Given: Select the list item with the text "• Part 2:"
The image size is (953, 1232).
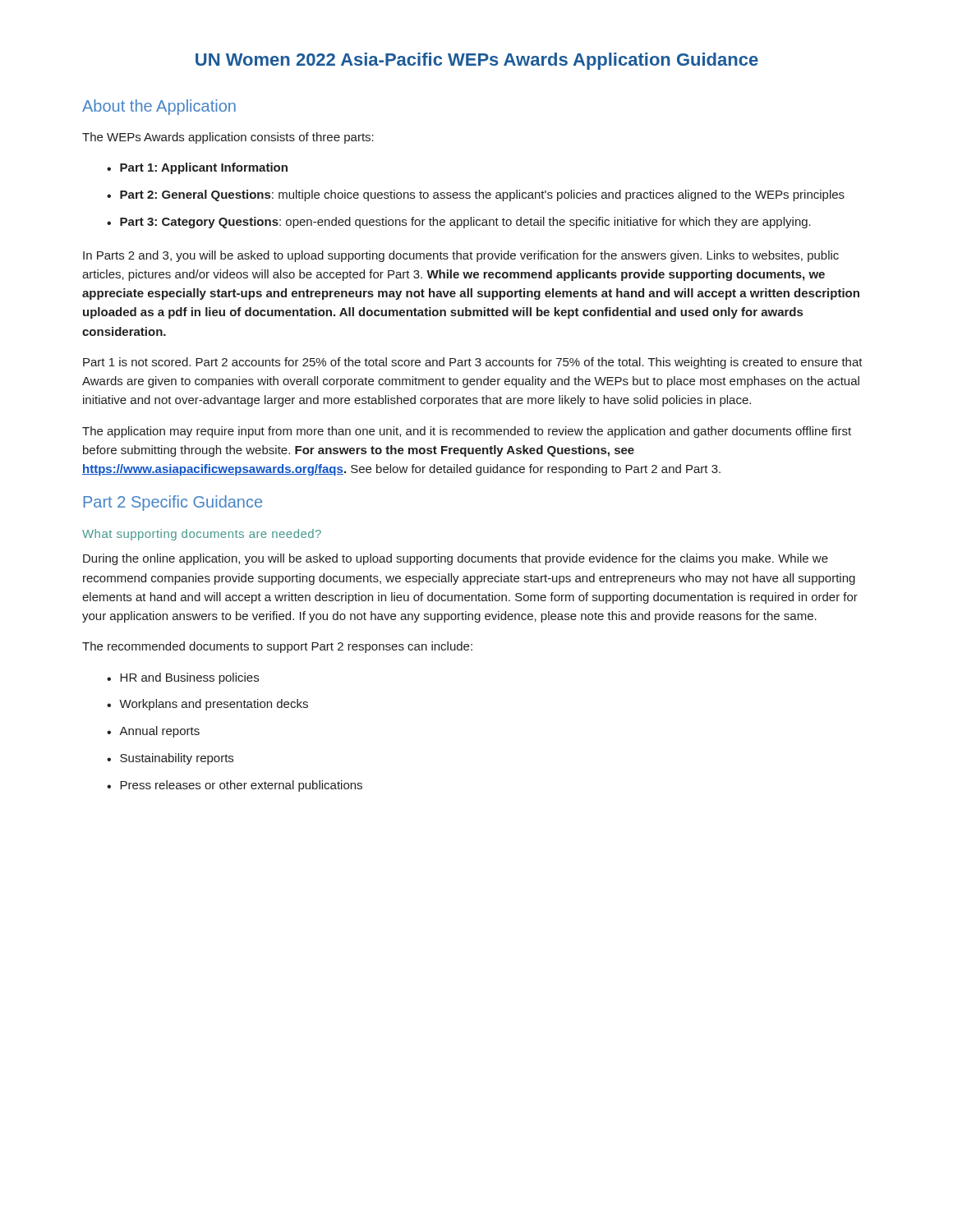Looking at the screenshot, I should click(476, 196).
